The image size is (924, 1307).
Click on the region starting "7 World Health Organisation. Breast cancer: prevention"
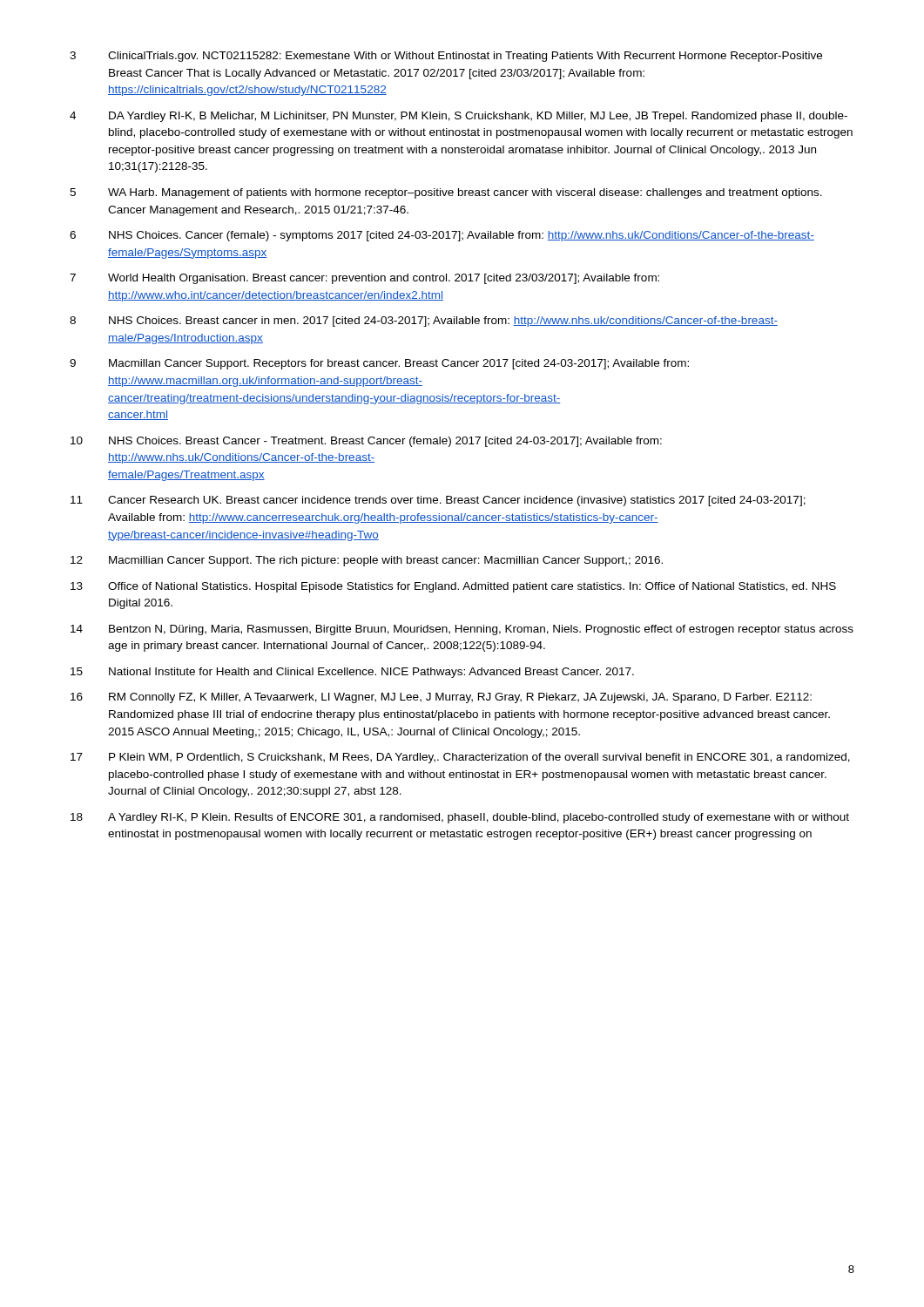coord(462,286)
